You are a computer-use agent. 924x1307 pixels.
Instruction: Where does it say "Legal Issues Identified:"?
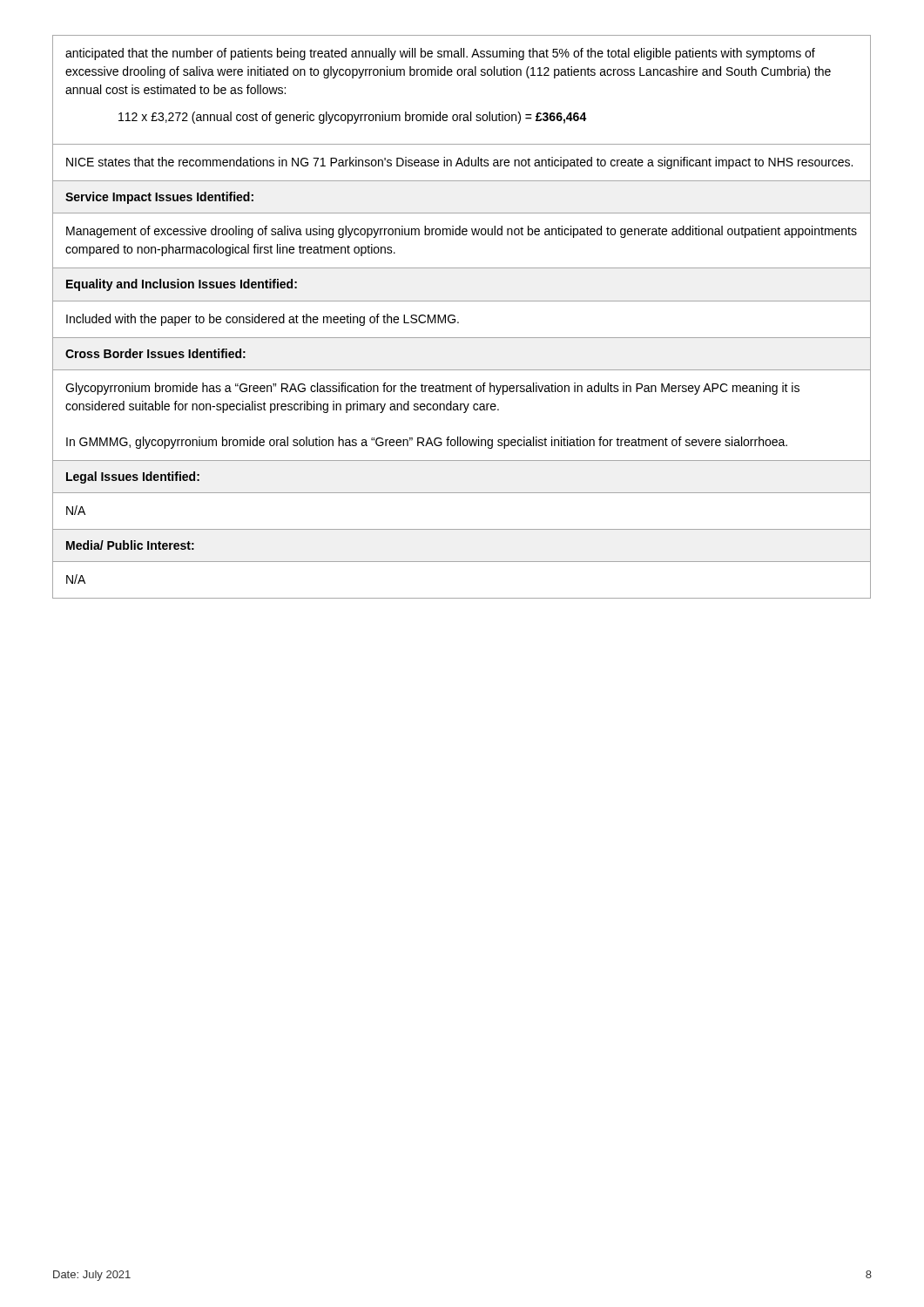click(133, 477)
